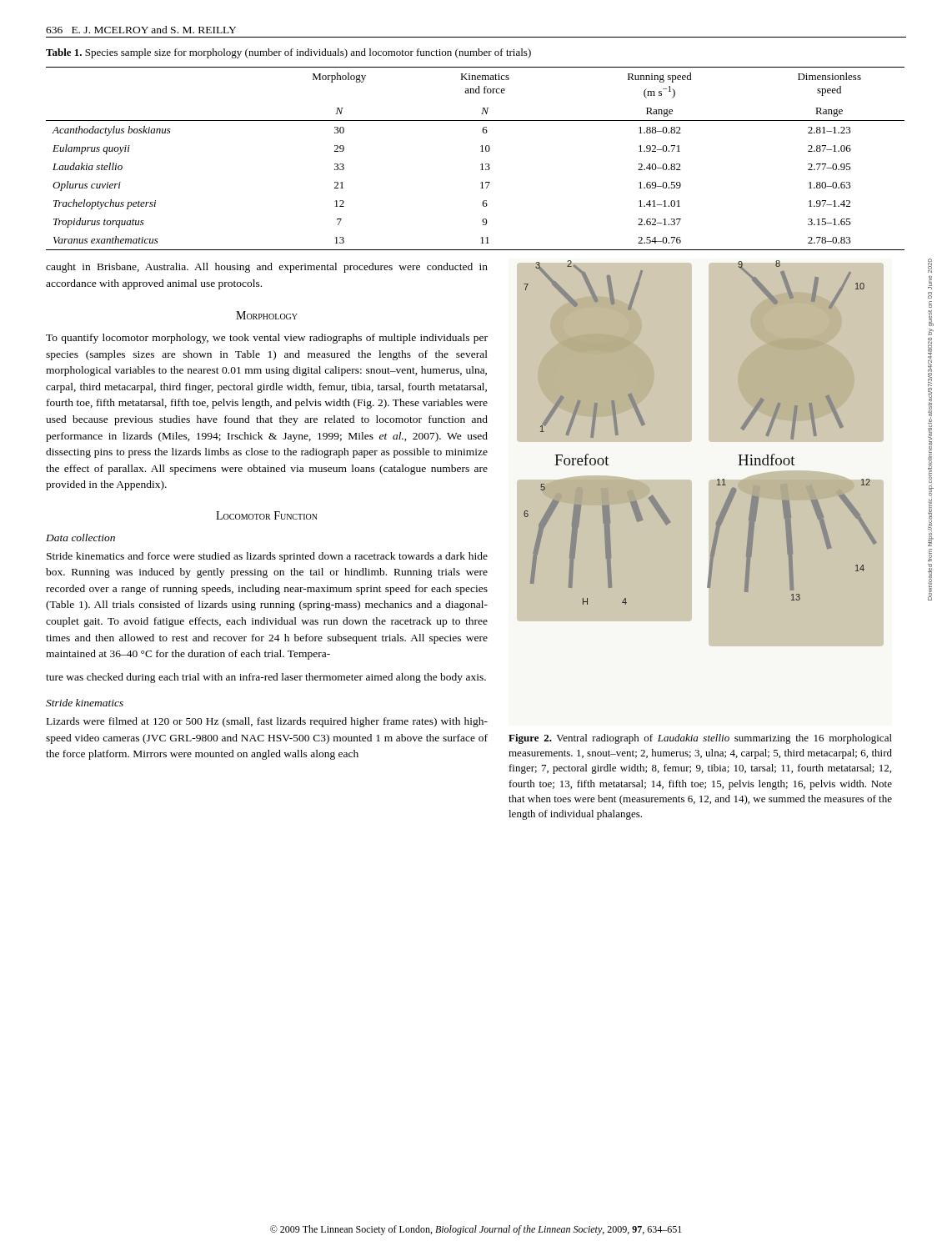
Task: Locate the photo
Action: (x=700, y=492)
